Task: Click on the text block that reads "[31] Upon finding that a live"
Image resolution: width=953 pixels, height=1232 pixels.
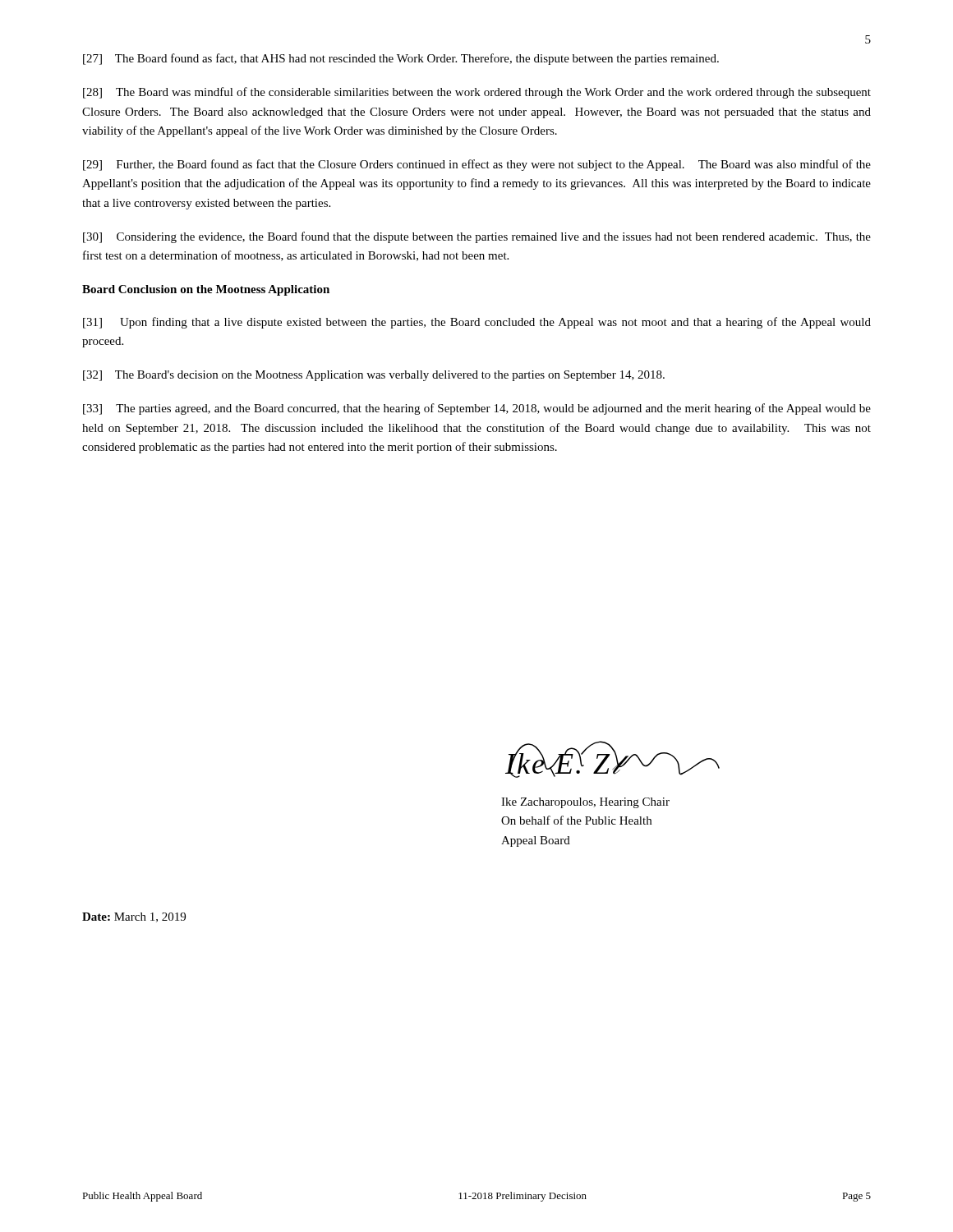Action: 476,331
